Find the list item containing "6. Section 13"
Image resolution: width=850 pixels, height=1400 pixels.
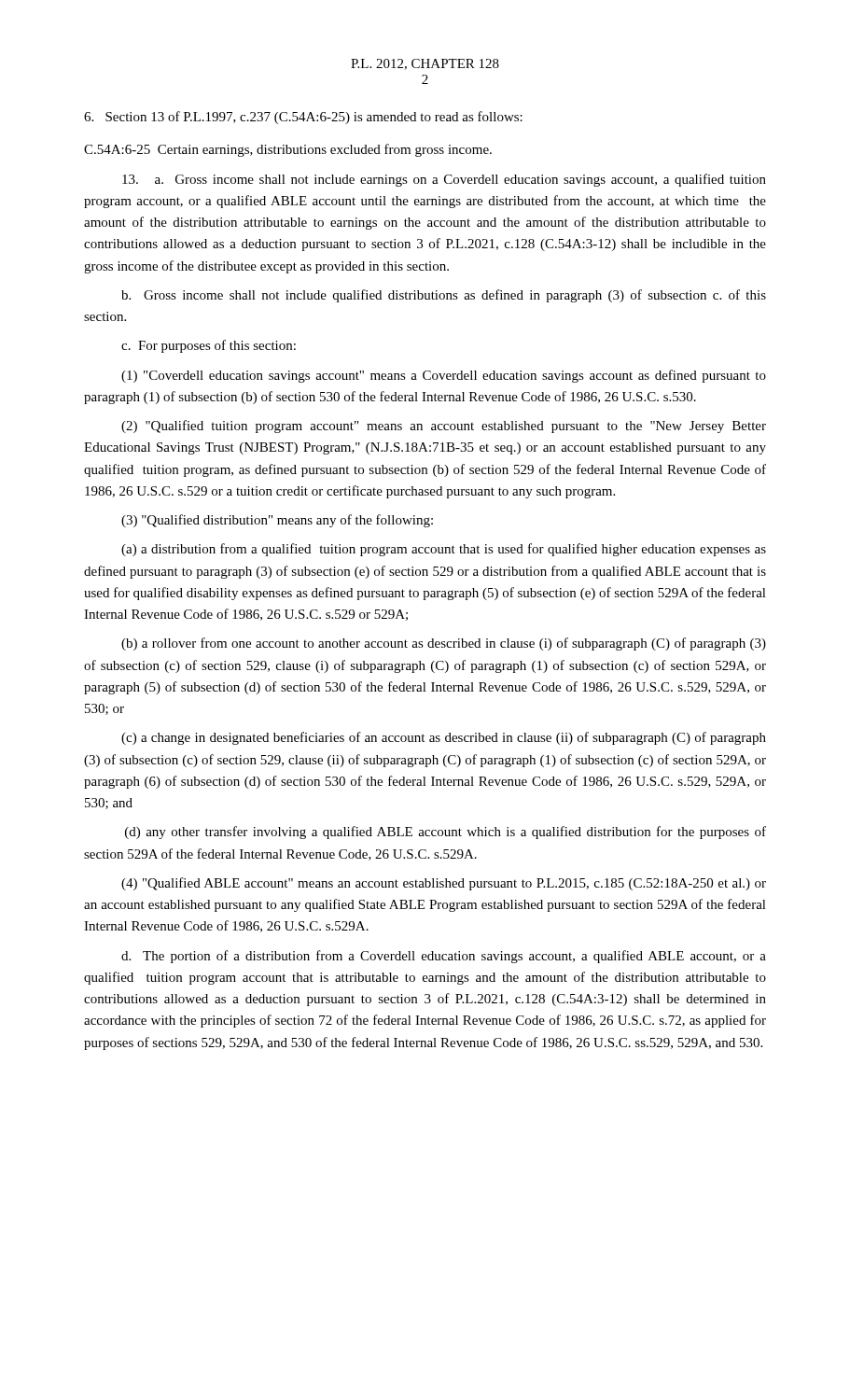(x=304, y=117)
